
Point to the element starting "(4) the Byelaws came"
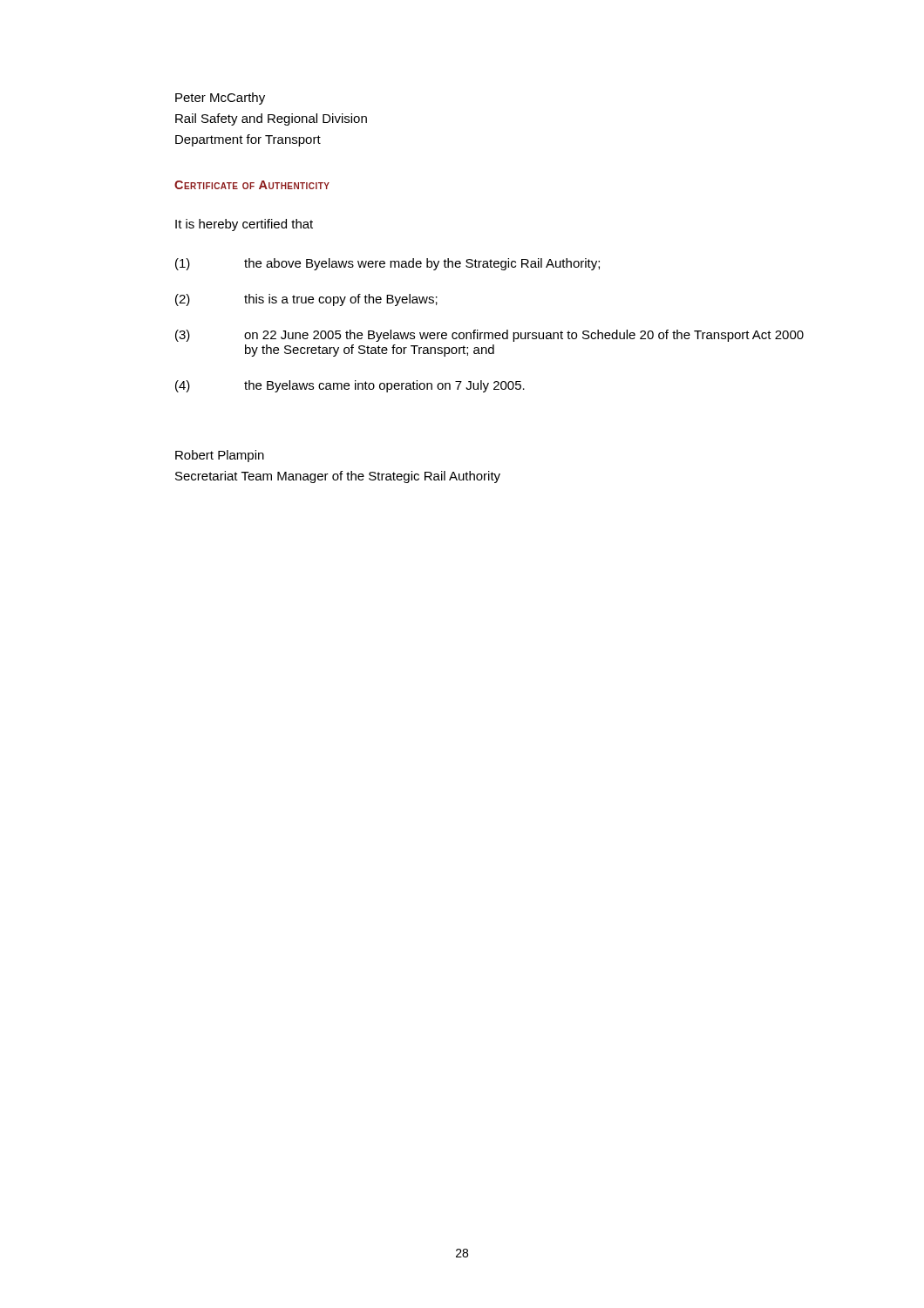click(x=493, y=385)
